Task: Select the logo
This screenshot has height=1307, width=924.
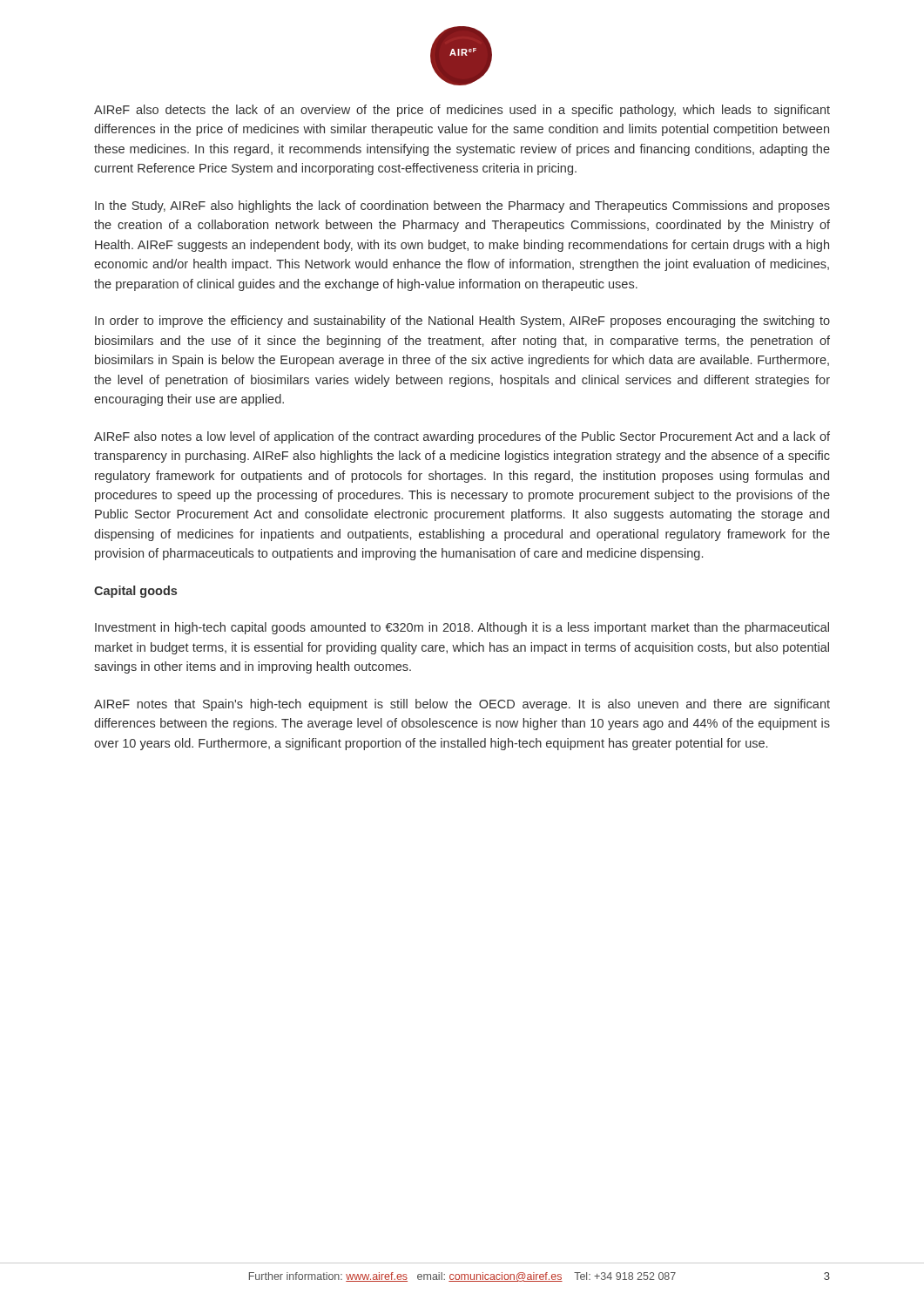Action: (462, 56)
